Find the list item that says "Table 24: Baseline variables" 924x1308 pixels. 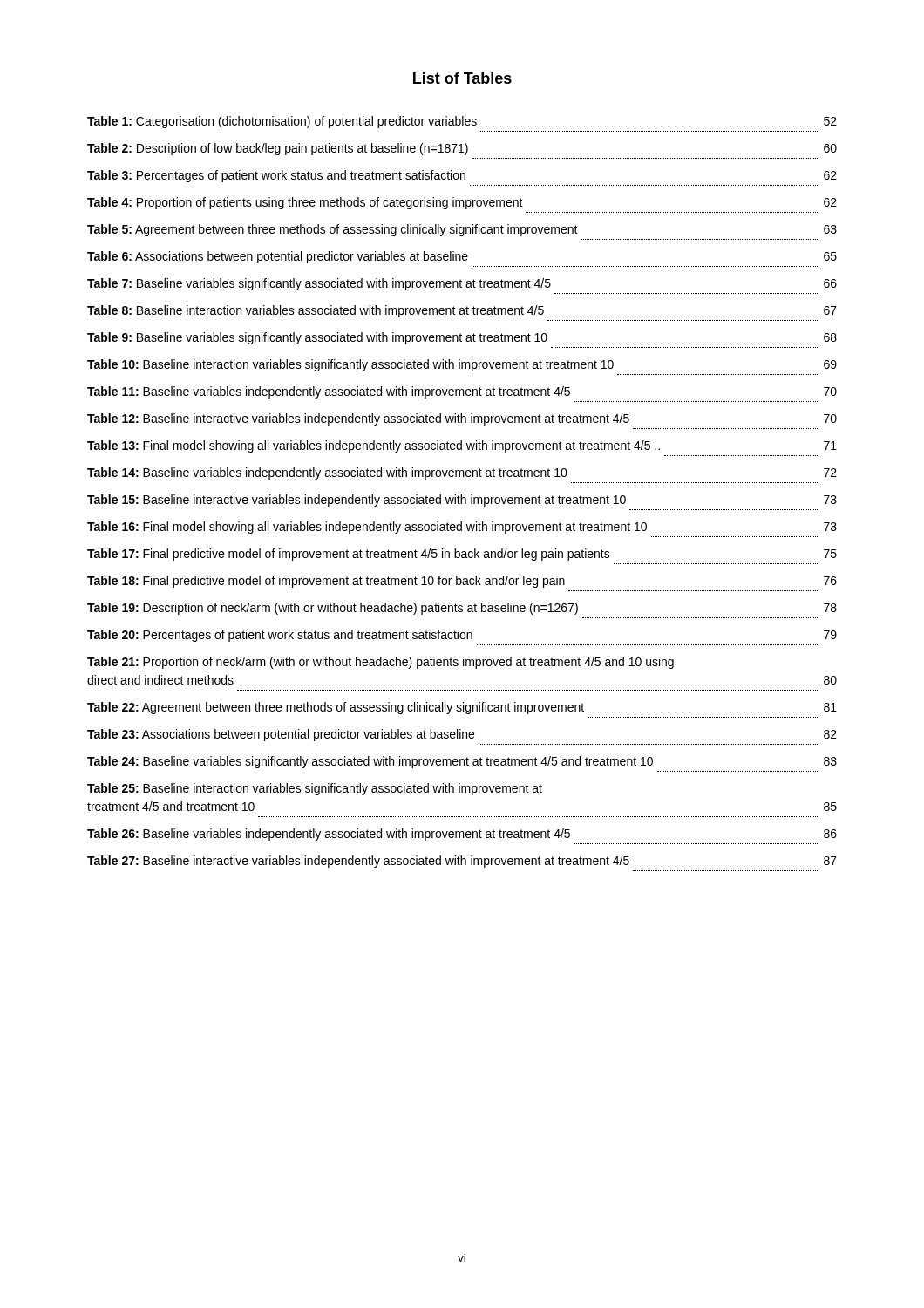462,762
